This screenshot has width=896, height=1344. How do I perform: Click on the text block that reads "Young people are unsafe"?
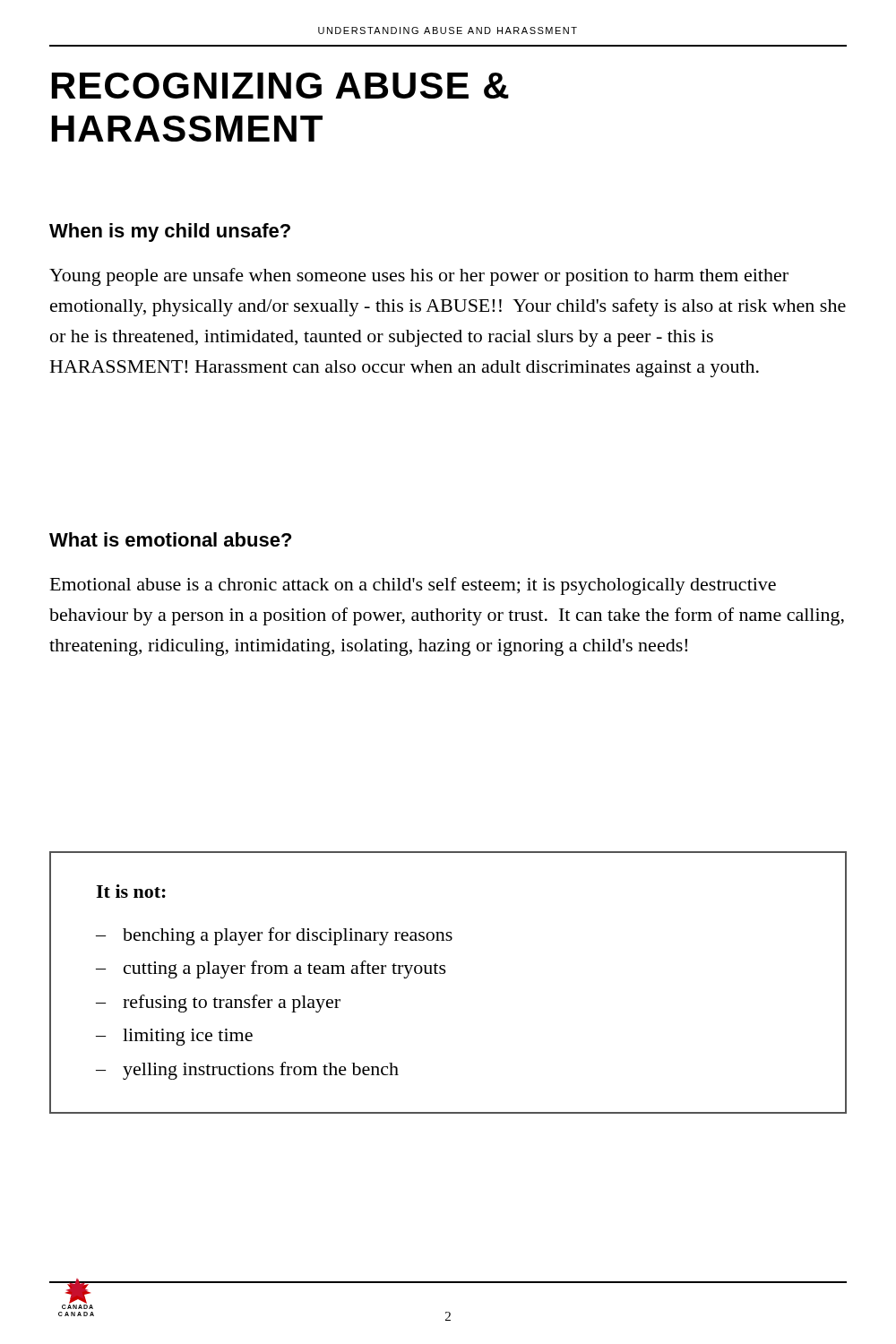coord(448,320)
